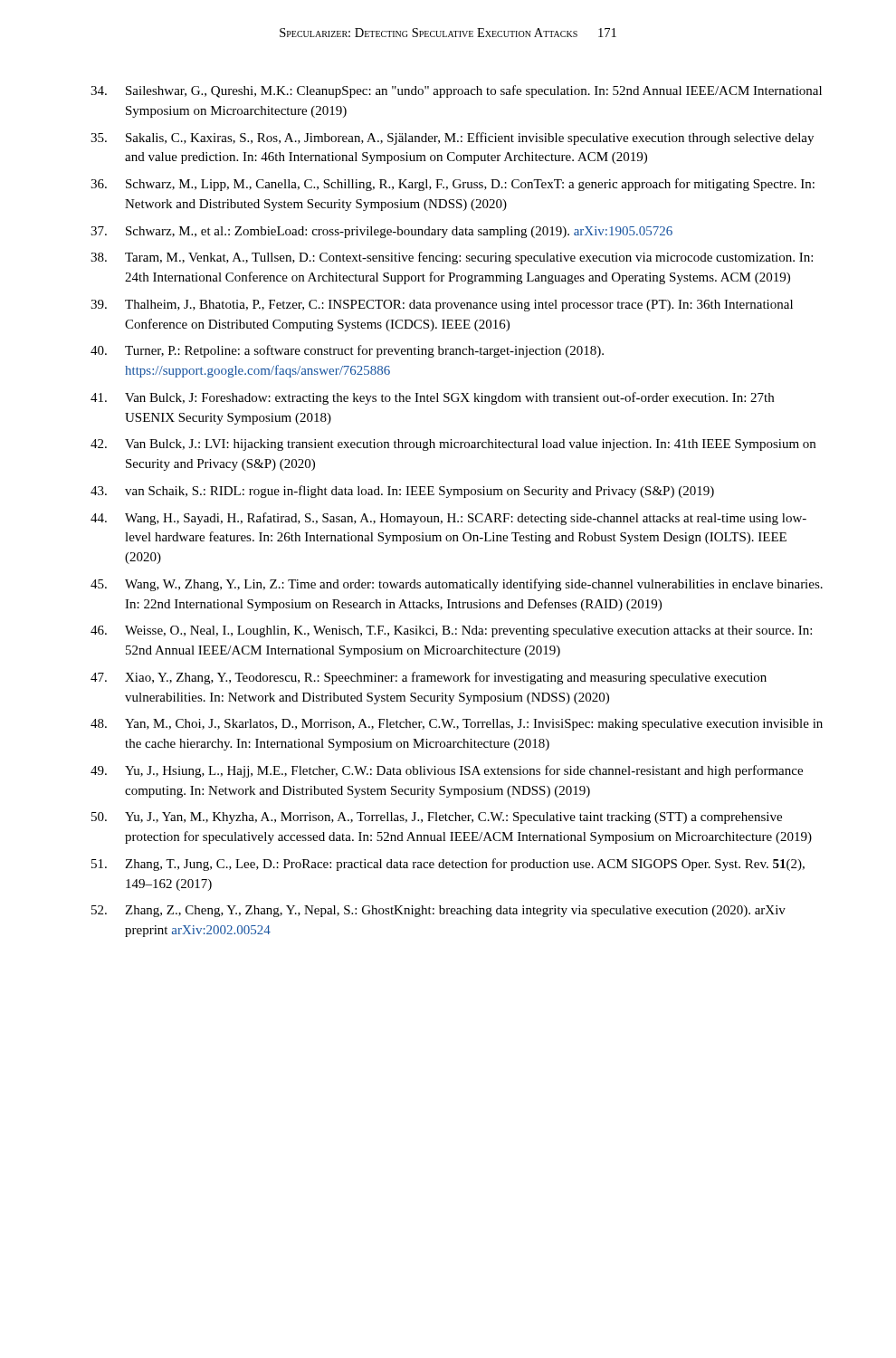The width and height of the screenshot is (896, 1358).
Task: Click on the list item with the text "44. Wang, H., Sayadi,"
Action: [x=457, y=538]
